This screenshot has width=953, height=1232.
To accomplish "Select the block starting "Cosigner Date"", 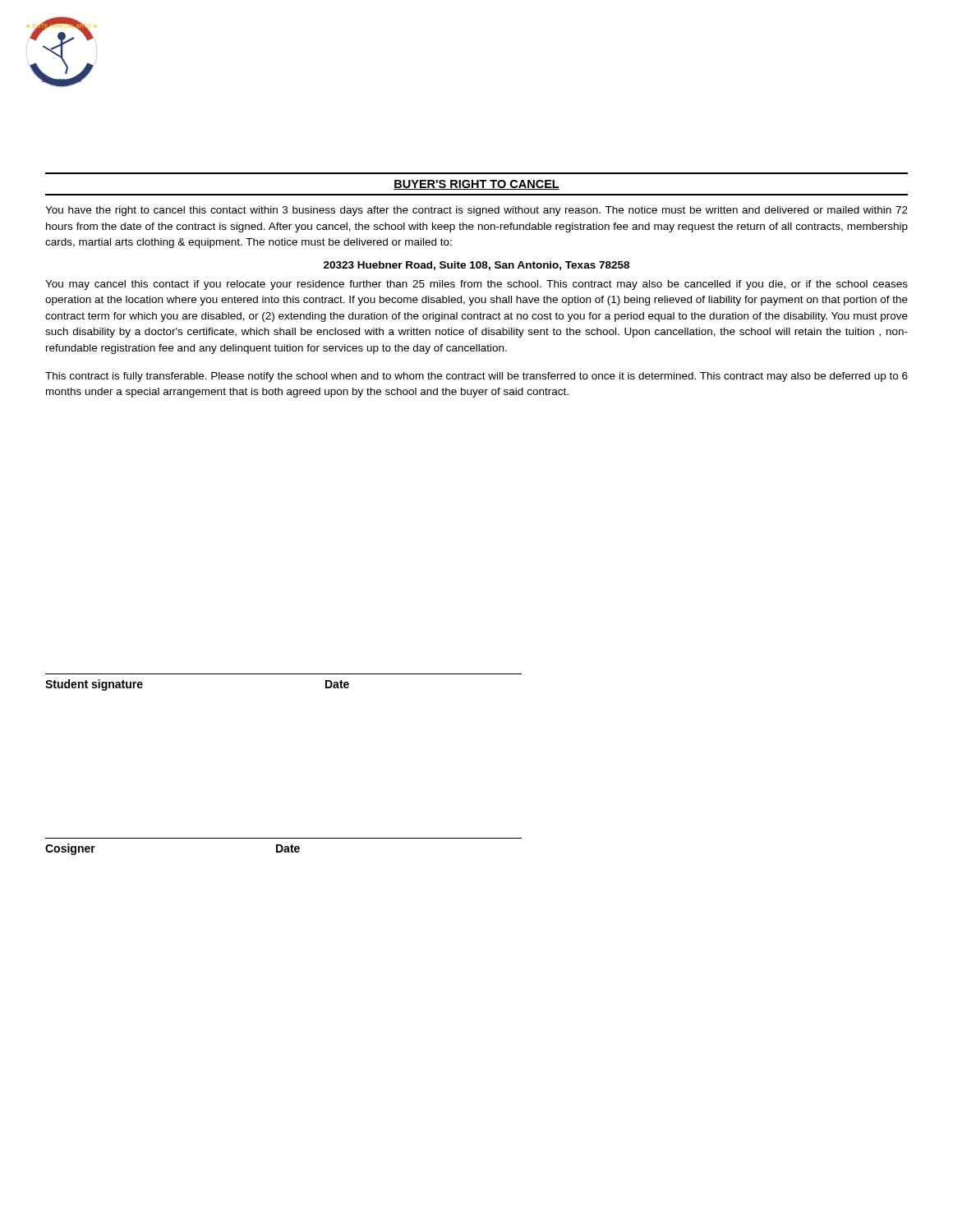I will (x=283, y=846).
